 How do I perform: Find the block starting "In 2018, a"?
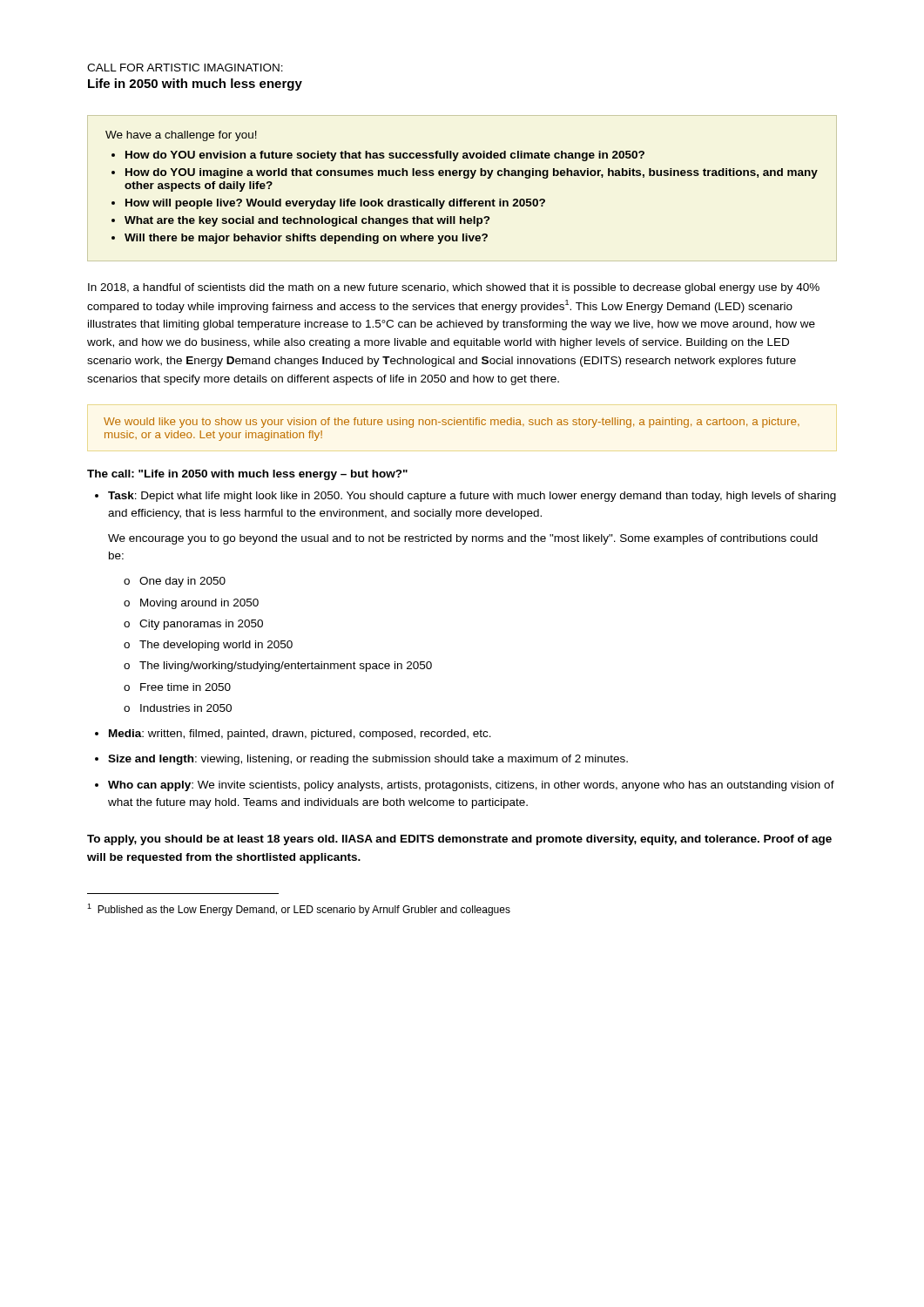453,333
